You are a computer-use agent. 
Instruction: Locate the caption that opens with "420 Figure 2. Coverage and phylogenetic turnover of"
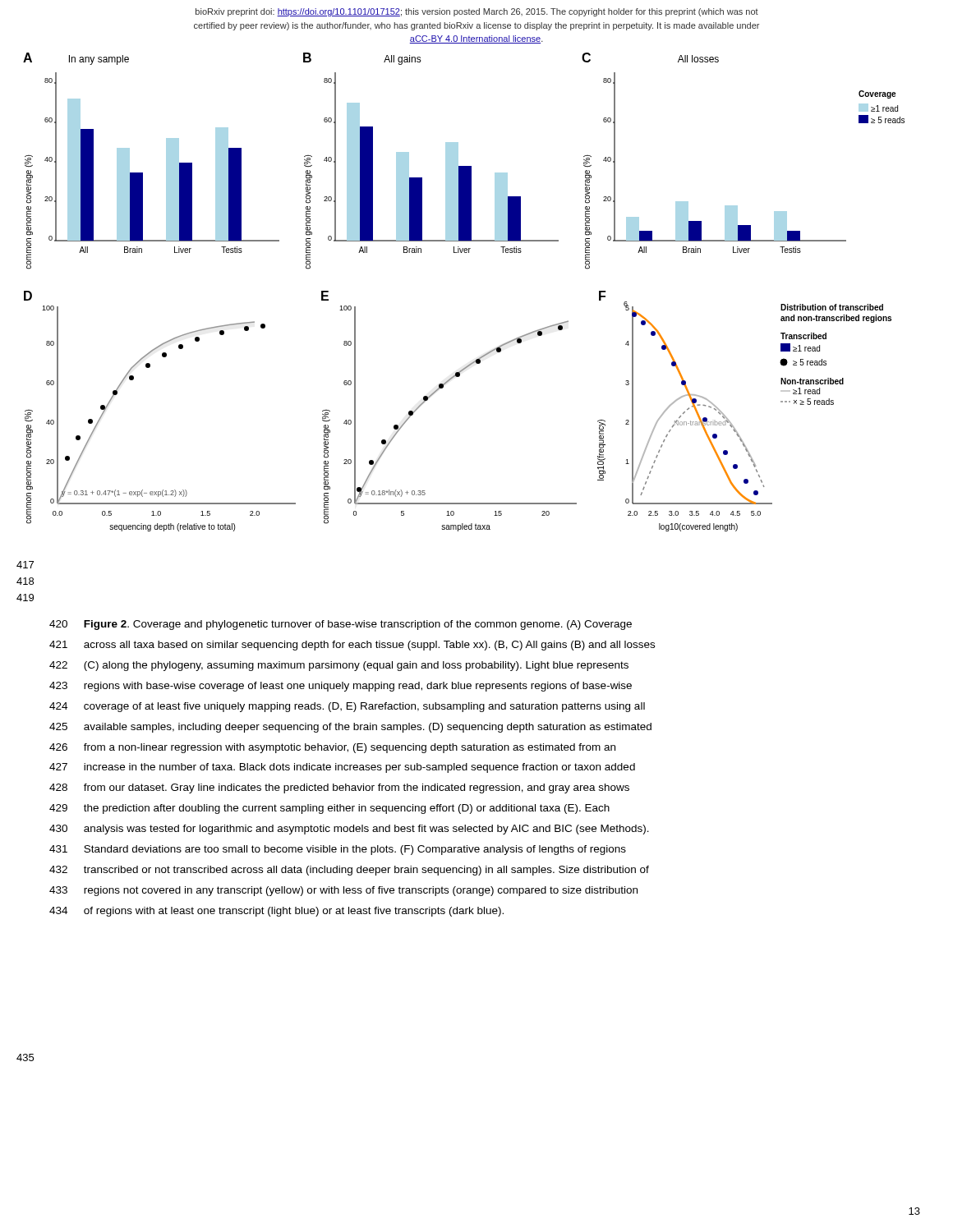(481, 768)
